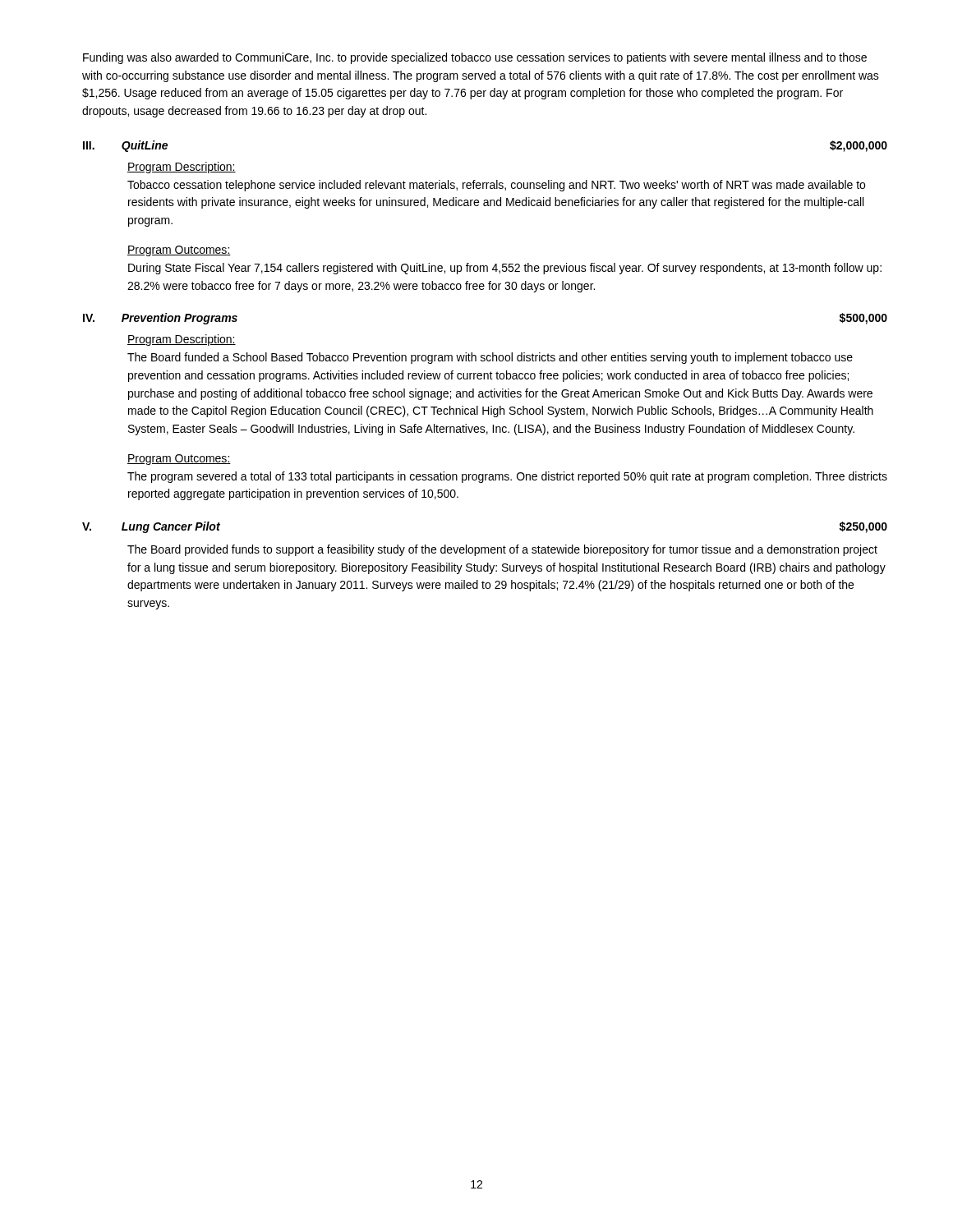
Task: Select the block starting "III. QuitLine $2,000,000"
Action: point(142,146)
